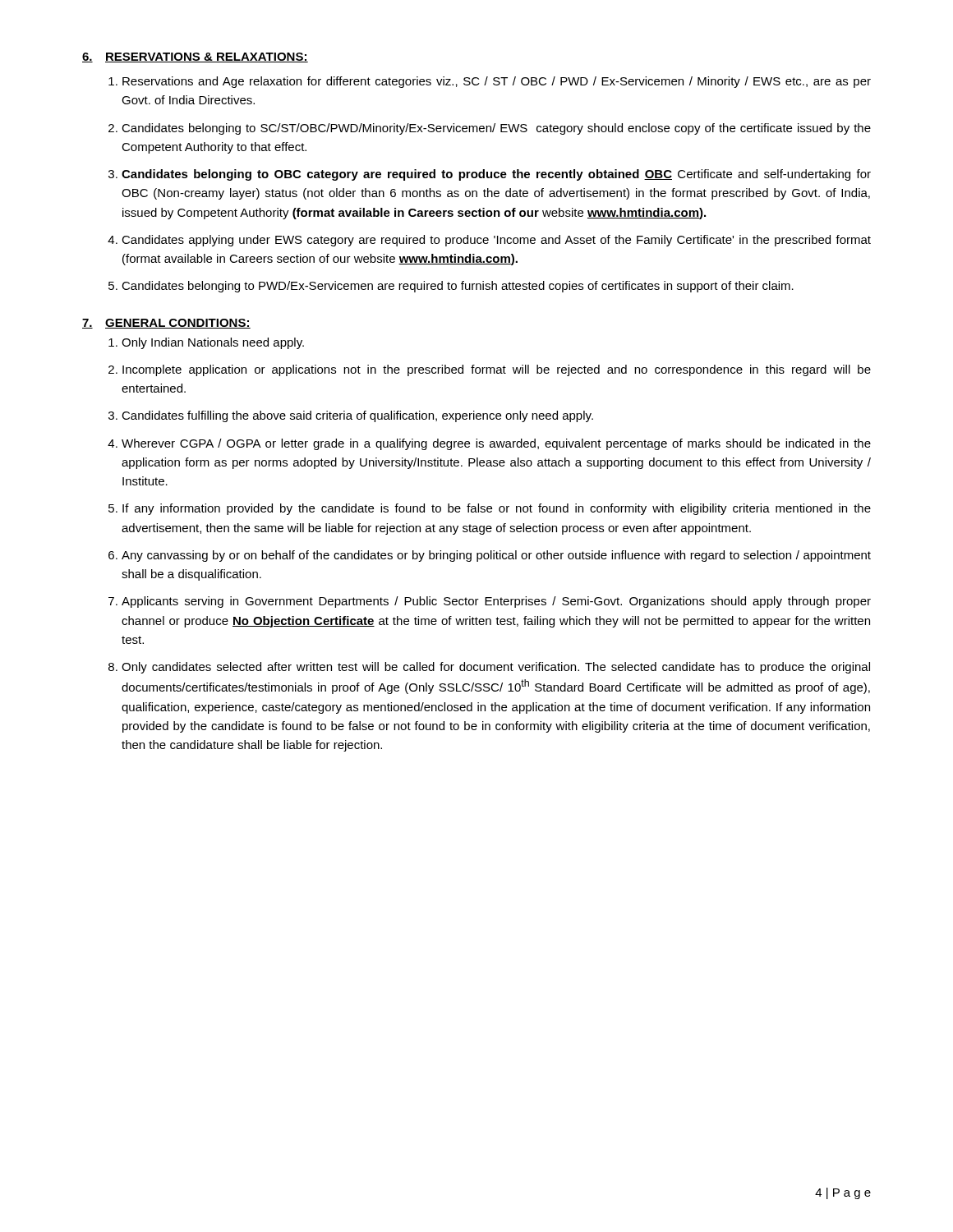Point to the region starting "Candidates fulfilling the above said criteria"
This screenshot has width=953, height=1232.
click(358, 415)
